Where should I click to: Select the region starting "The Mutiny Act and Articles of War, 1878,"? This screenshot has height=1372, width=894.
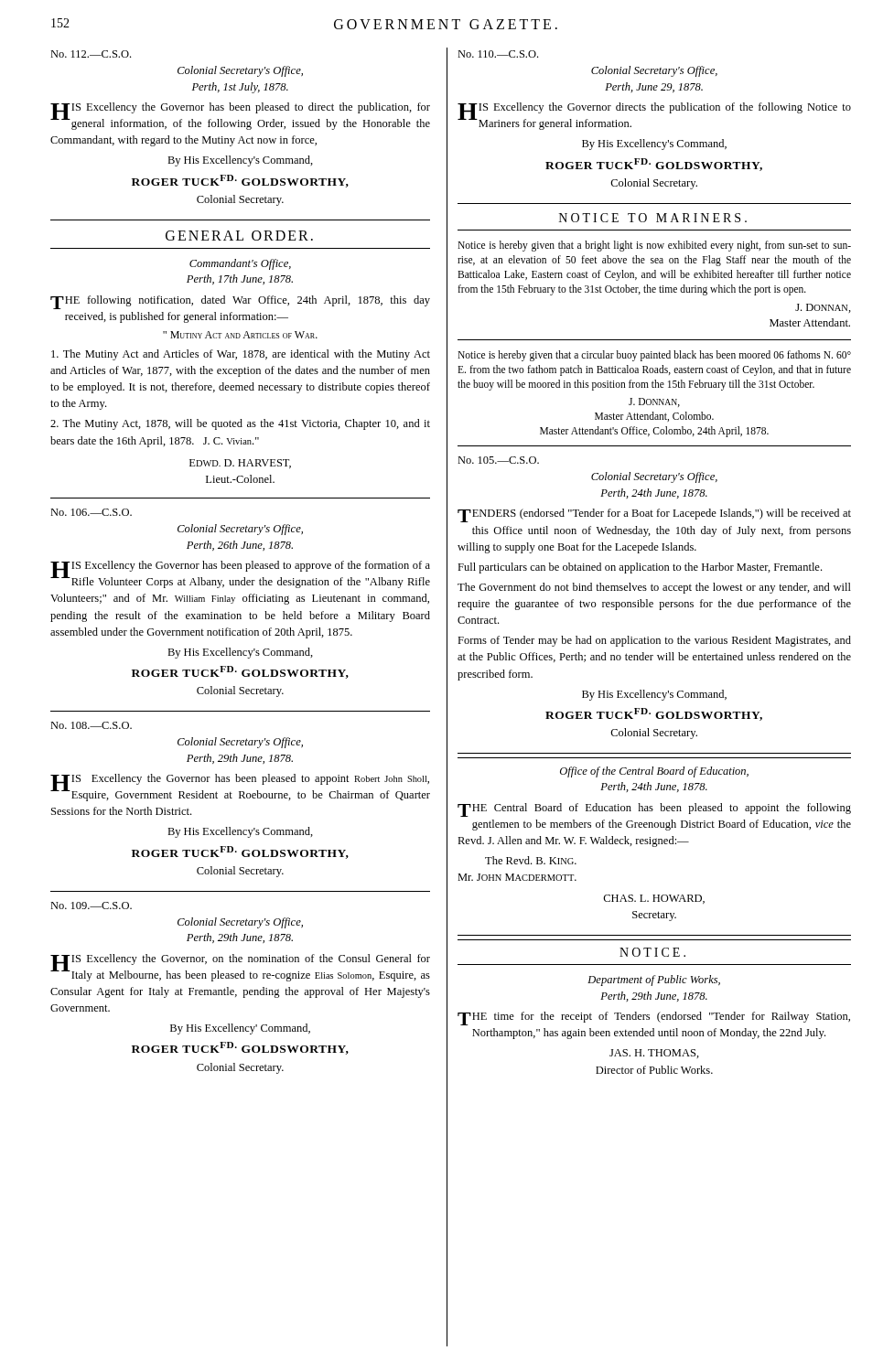click(240, 379)
